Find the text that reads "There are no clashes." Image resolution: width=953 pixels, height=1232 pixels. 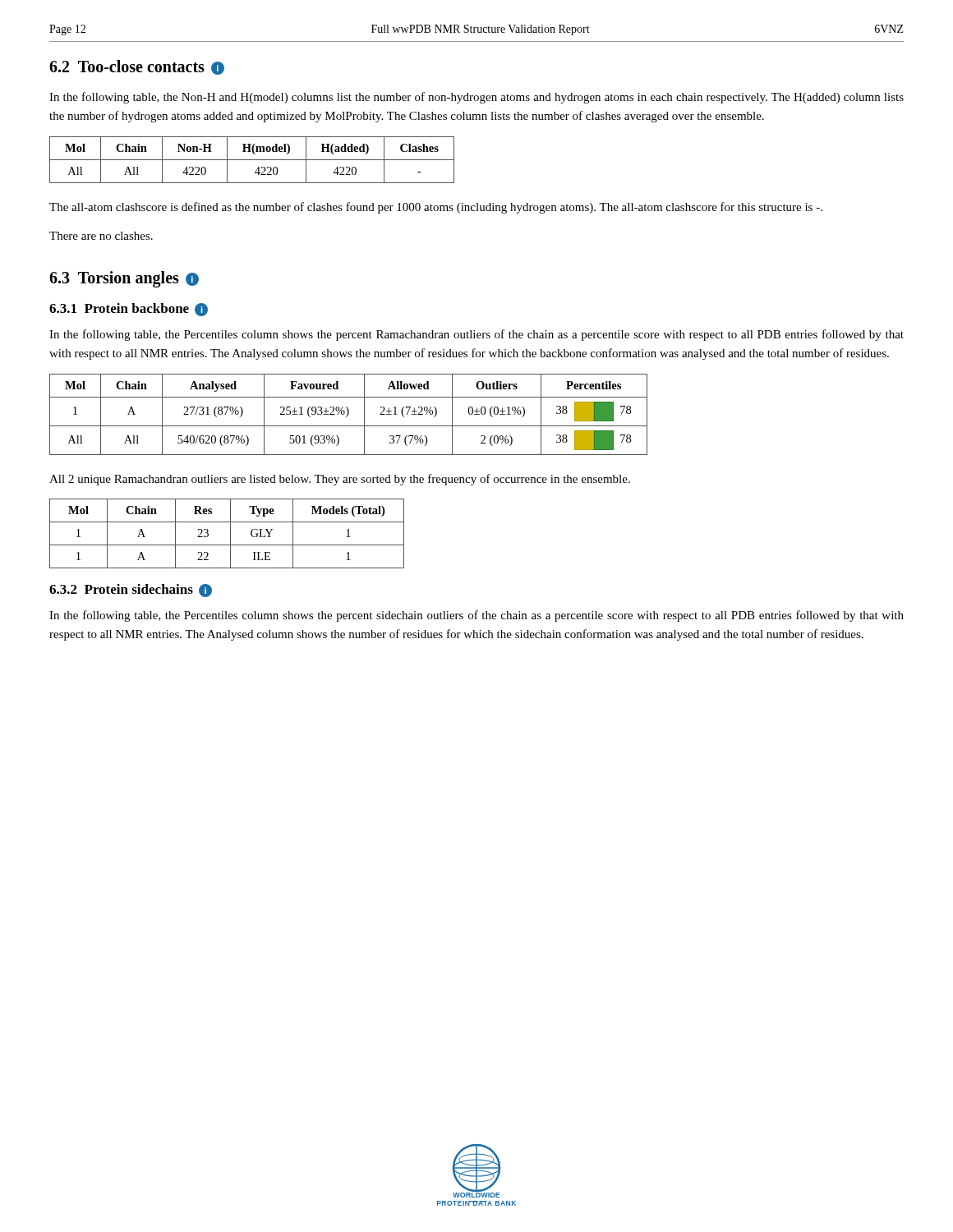coord(101,236)
